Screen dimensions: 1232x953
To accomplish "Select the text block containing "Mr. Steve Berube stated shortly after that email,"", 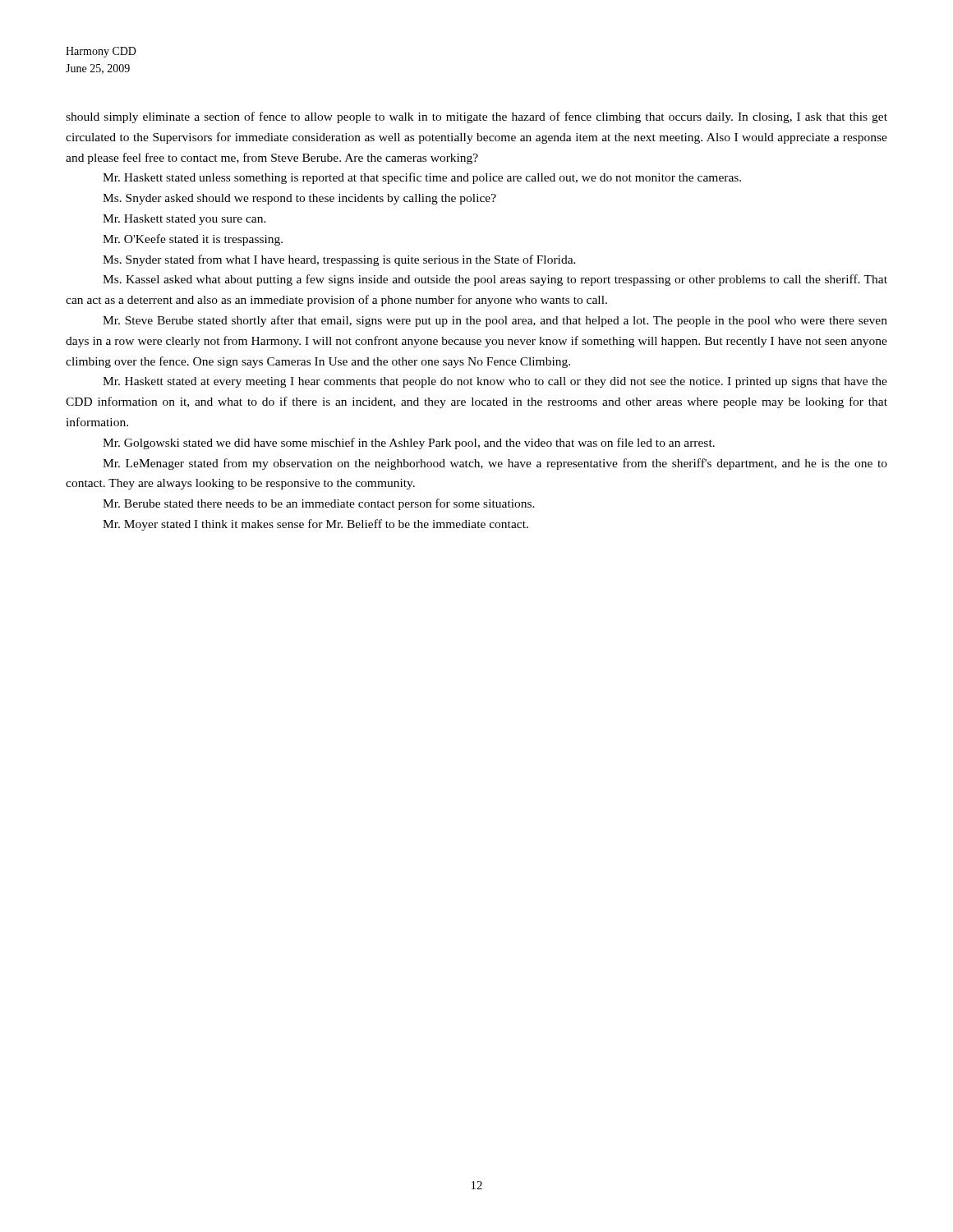I will [x=476, y=341].
